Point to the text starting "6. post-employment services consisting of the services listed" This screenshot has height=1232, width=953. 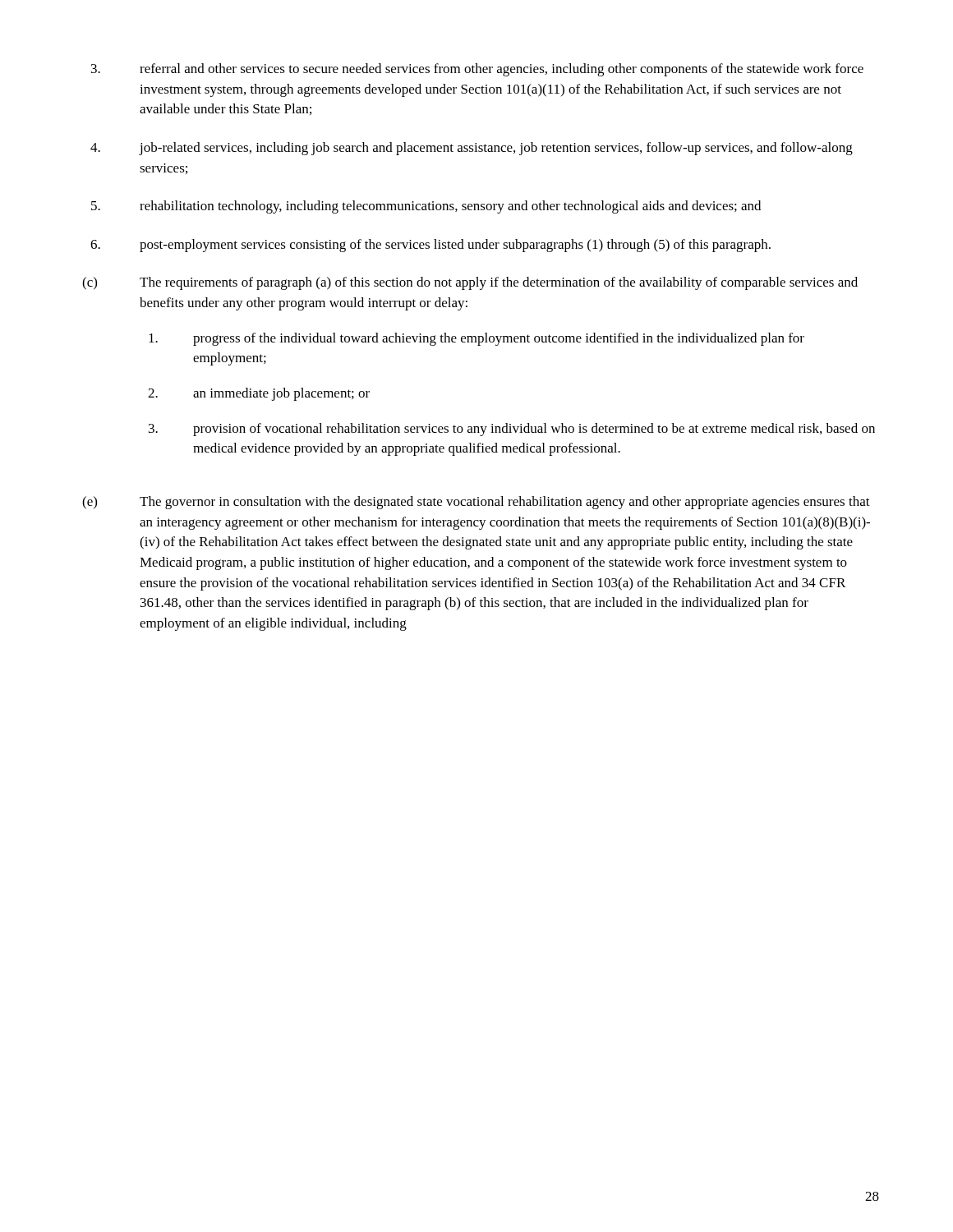481,245
